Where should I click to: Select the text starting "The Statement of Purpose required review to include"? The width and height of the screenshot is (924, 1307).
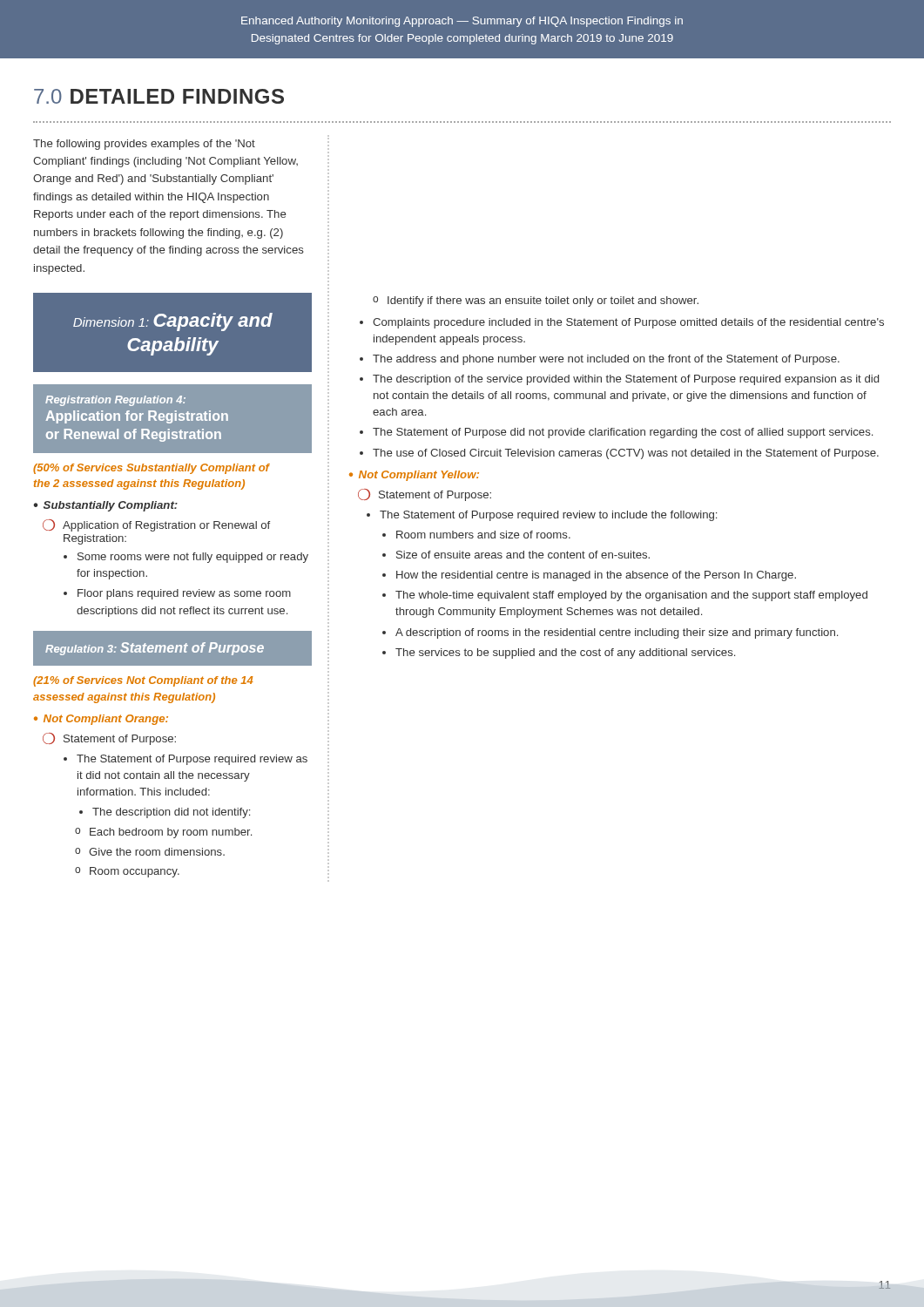point(627,514)
